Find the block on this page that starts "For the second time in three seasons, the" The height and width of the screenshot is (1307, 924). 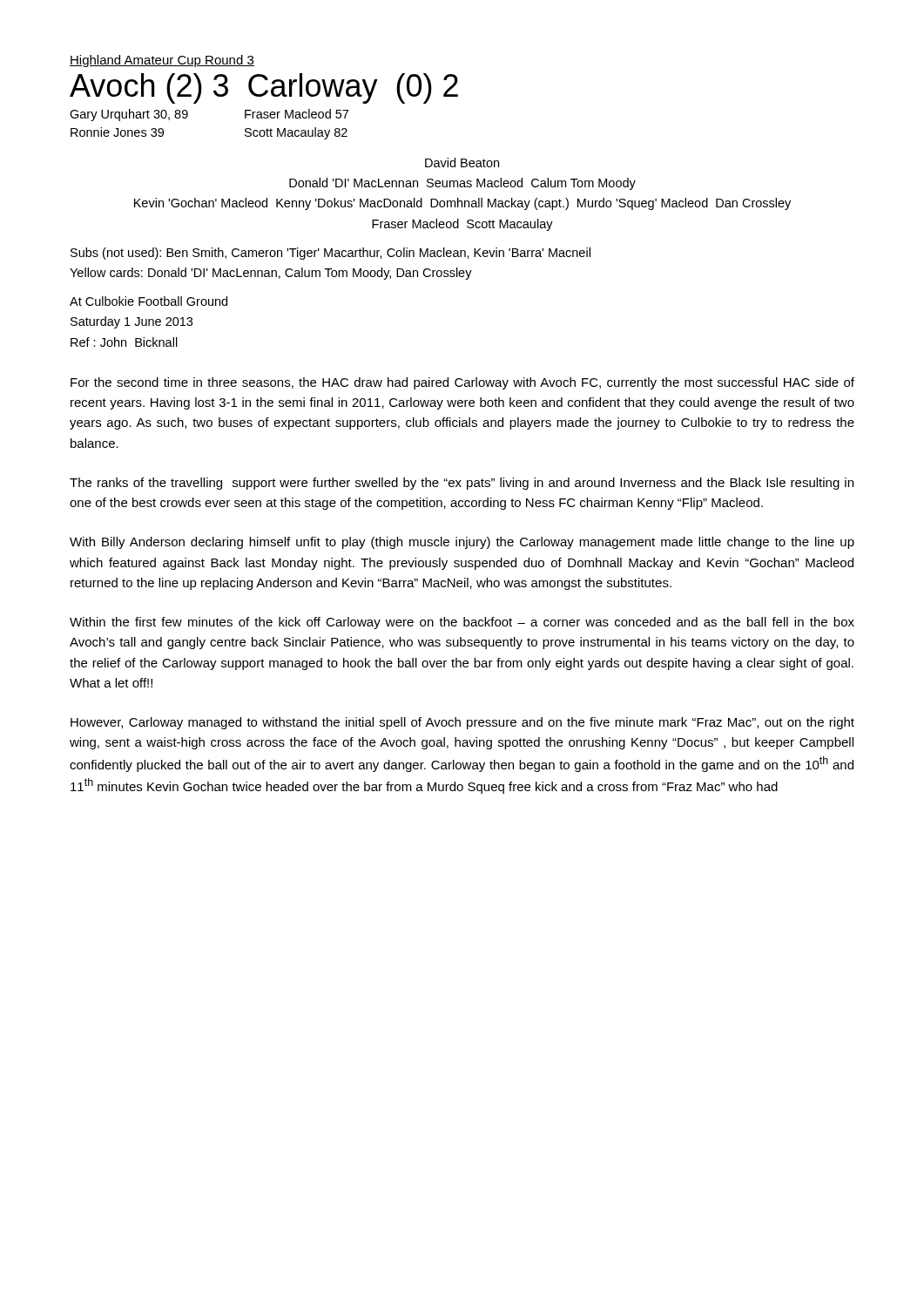click(x=462, y=412)
